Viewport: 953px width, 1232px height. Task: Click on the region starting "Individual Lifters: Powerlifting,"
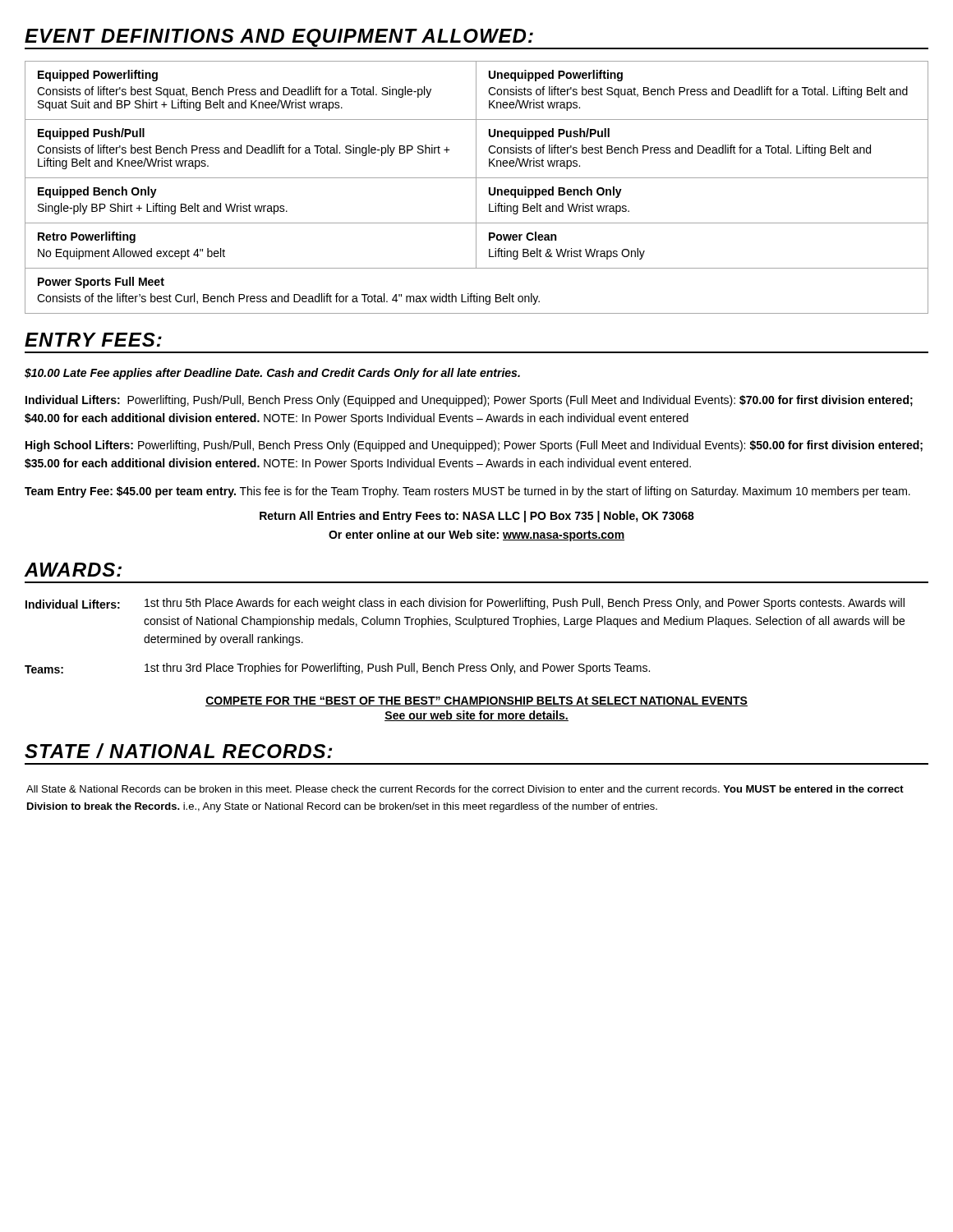469,409
